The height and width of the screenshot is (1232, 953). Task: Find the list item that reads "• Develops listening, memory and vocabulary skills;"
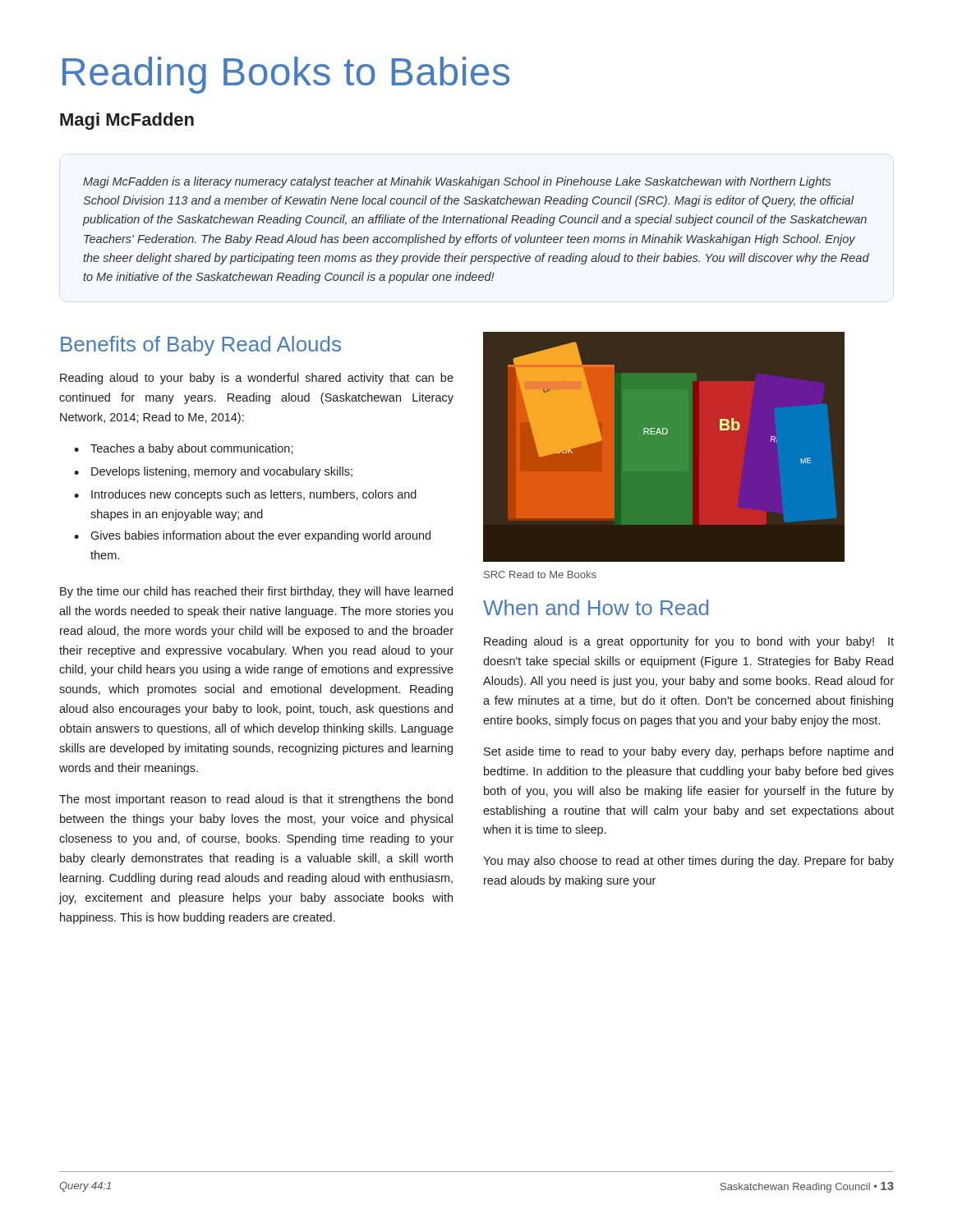point(256,473)
